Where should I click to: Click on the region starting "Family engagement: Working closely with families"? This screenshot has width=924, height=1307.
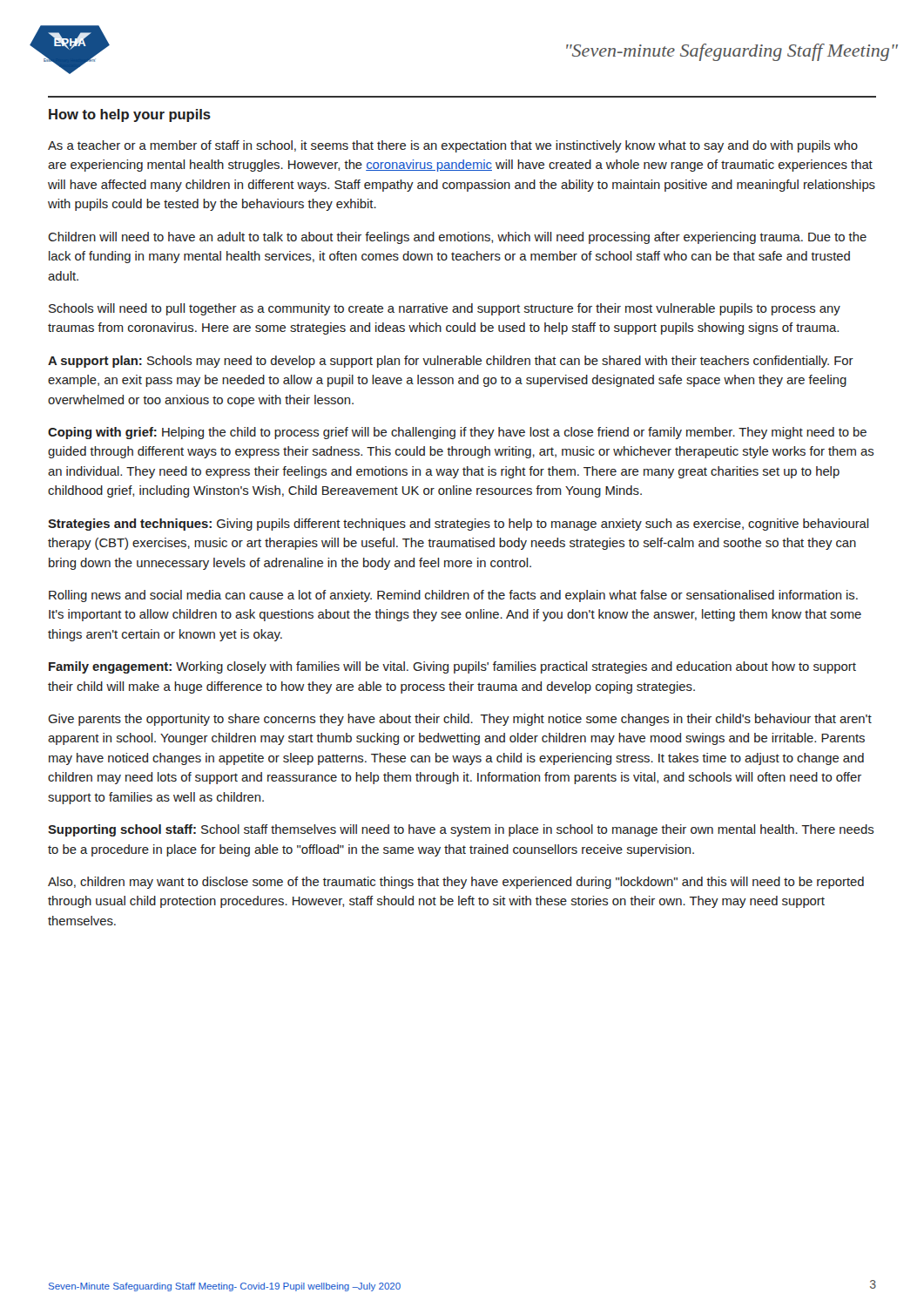tap(462, 677)
